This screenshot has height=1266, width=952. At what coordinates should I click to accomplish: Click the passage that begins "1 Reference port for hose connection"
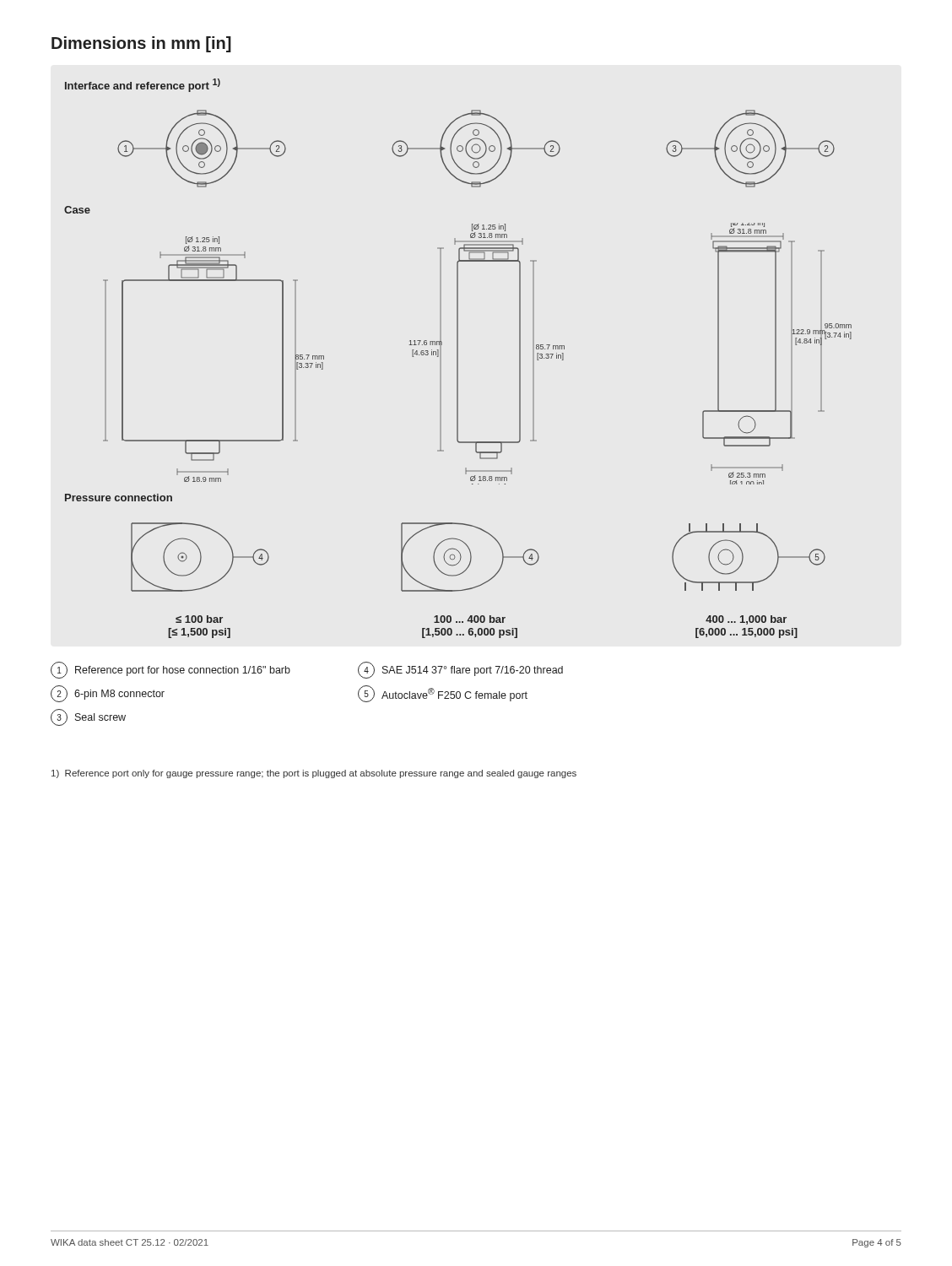pos(171,670)
